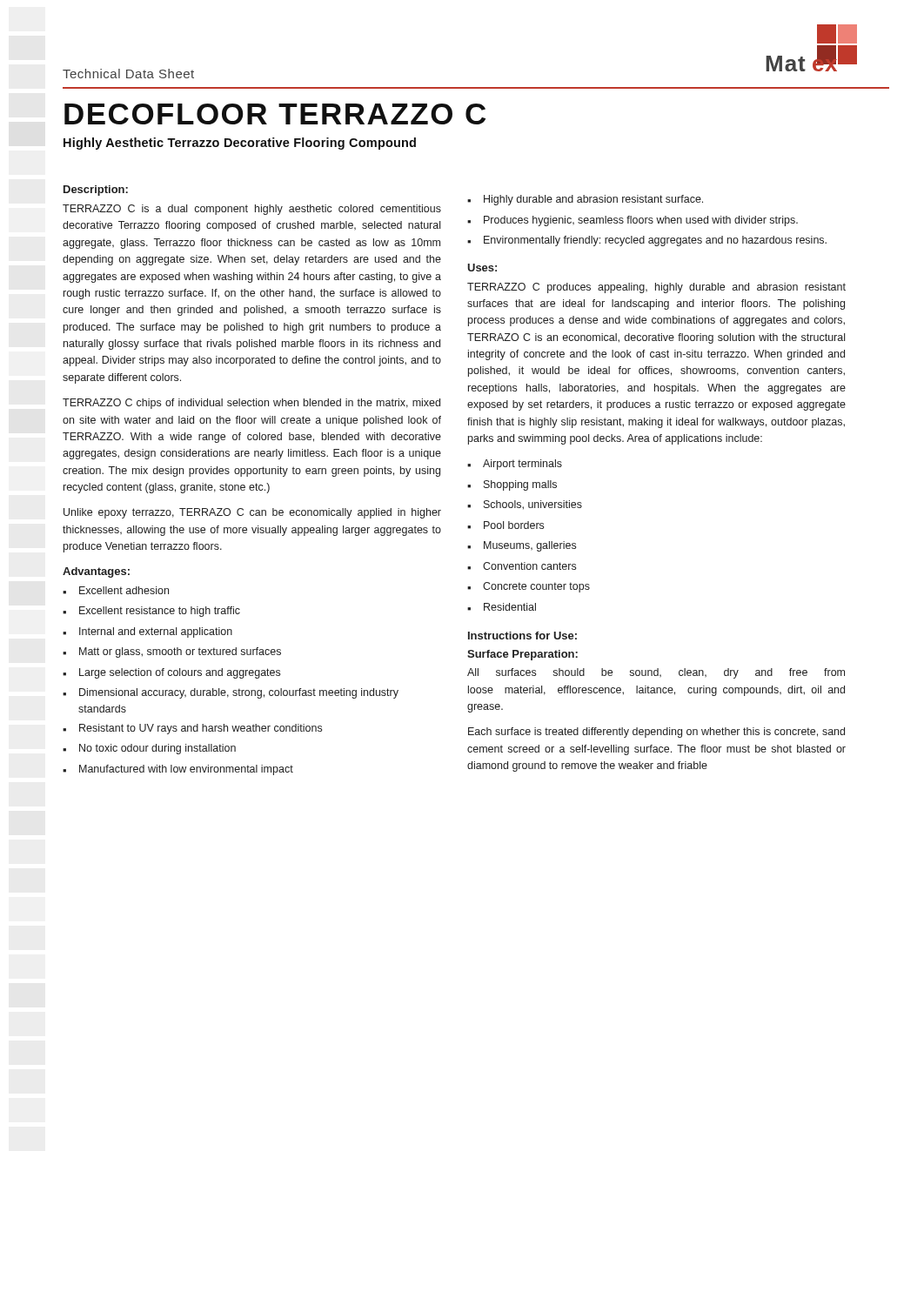Image resolution: width=924 pixels, height=1305 pixels.
Task: Locate the text block starting "▪Manufactured with low"
Action: 252,770
